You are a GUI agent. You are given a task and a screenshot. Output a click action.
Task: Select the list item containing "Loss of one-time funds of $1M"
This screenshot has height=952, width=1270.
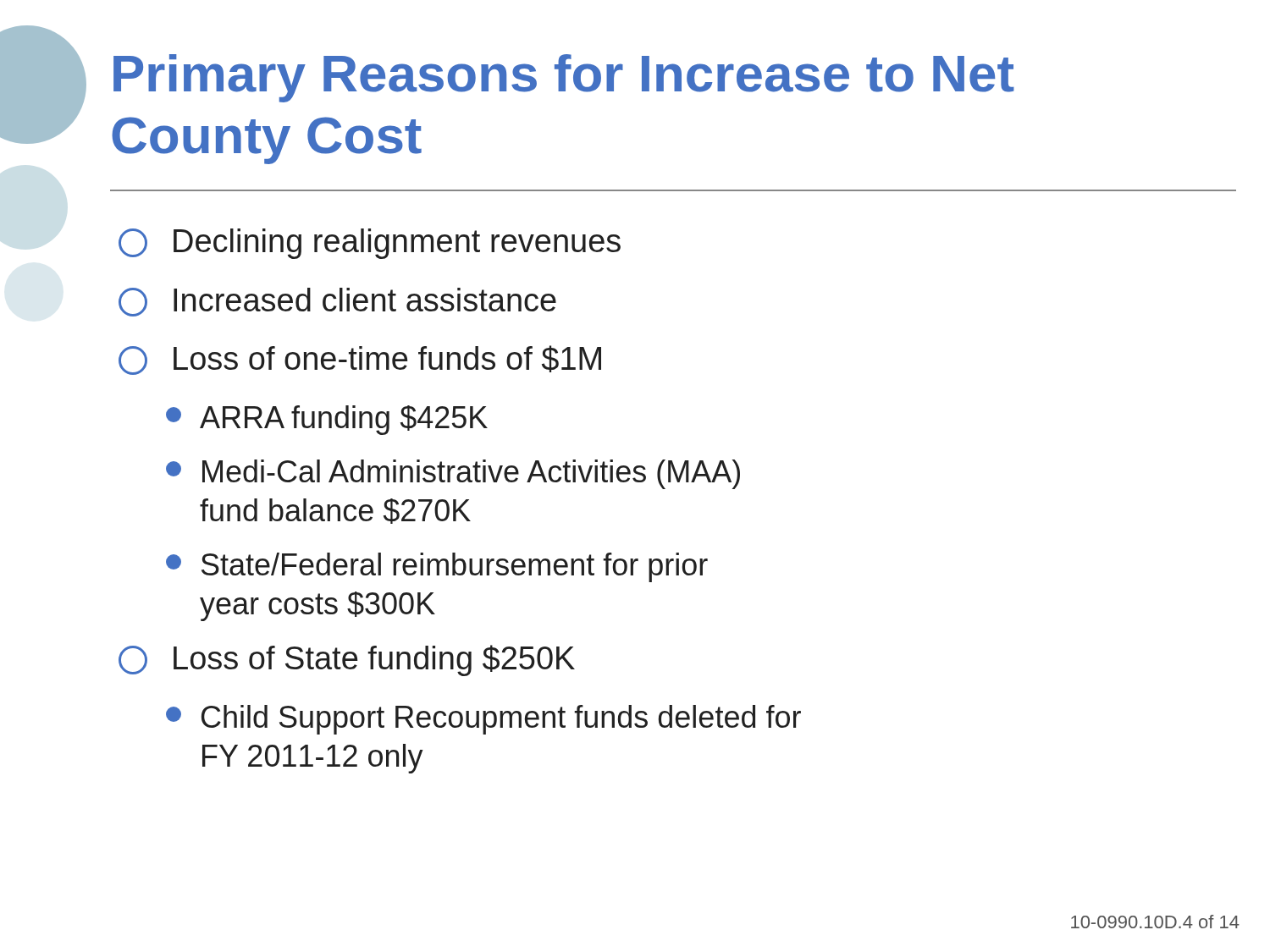tap(360, 360)
